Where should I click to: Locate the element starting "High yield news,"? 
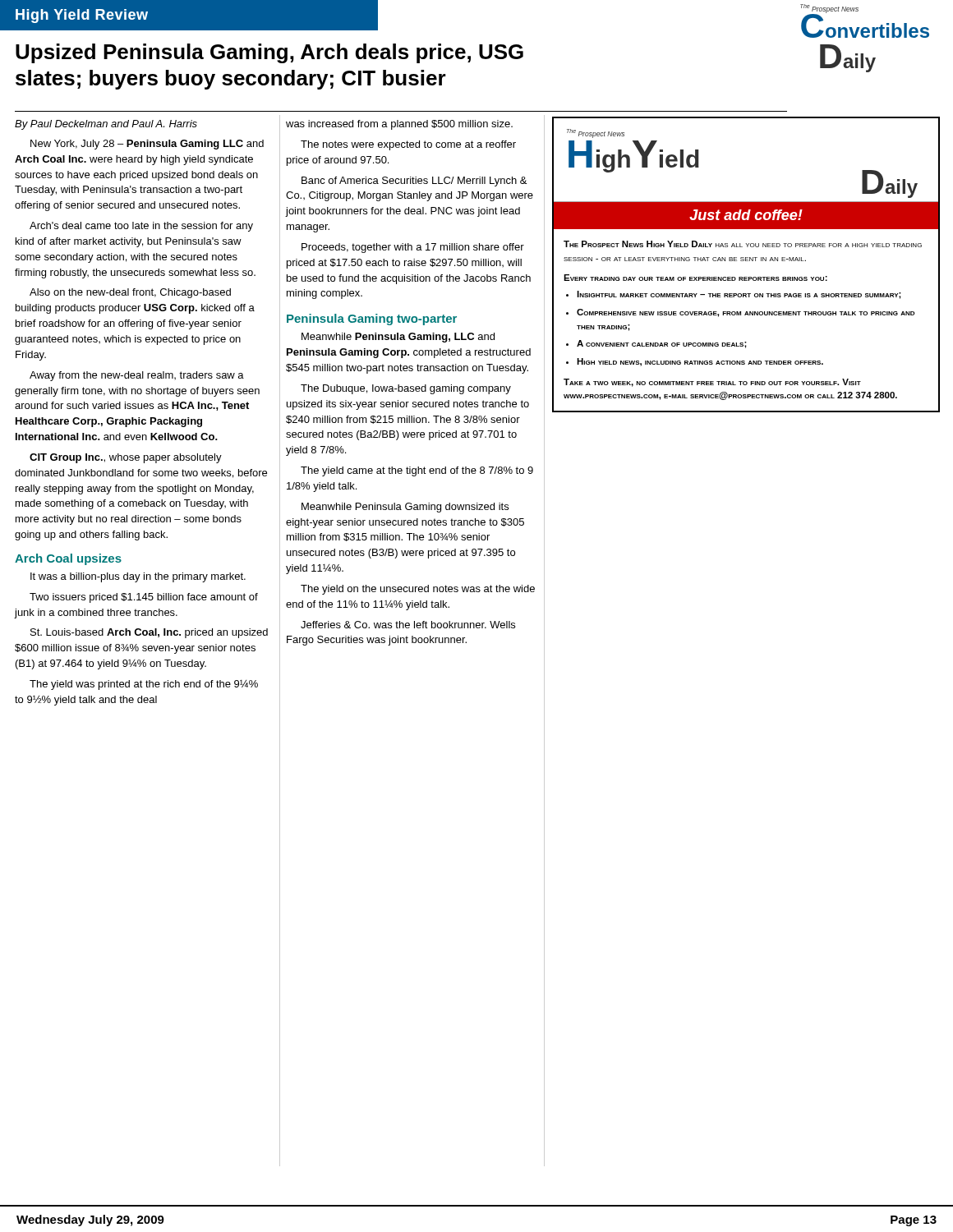click(700, 361)
